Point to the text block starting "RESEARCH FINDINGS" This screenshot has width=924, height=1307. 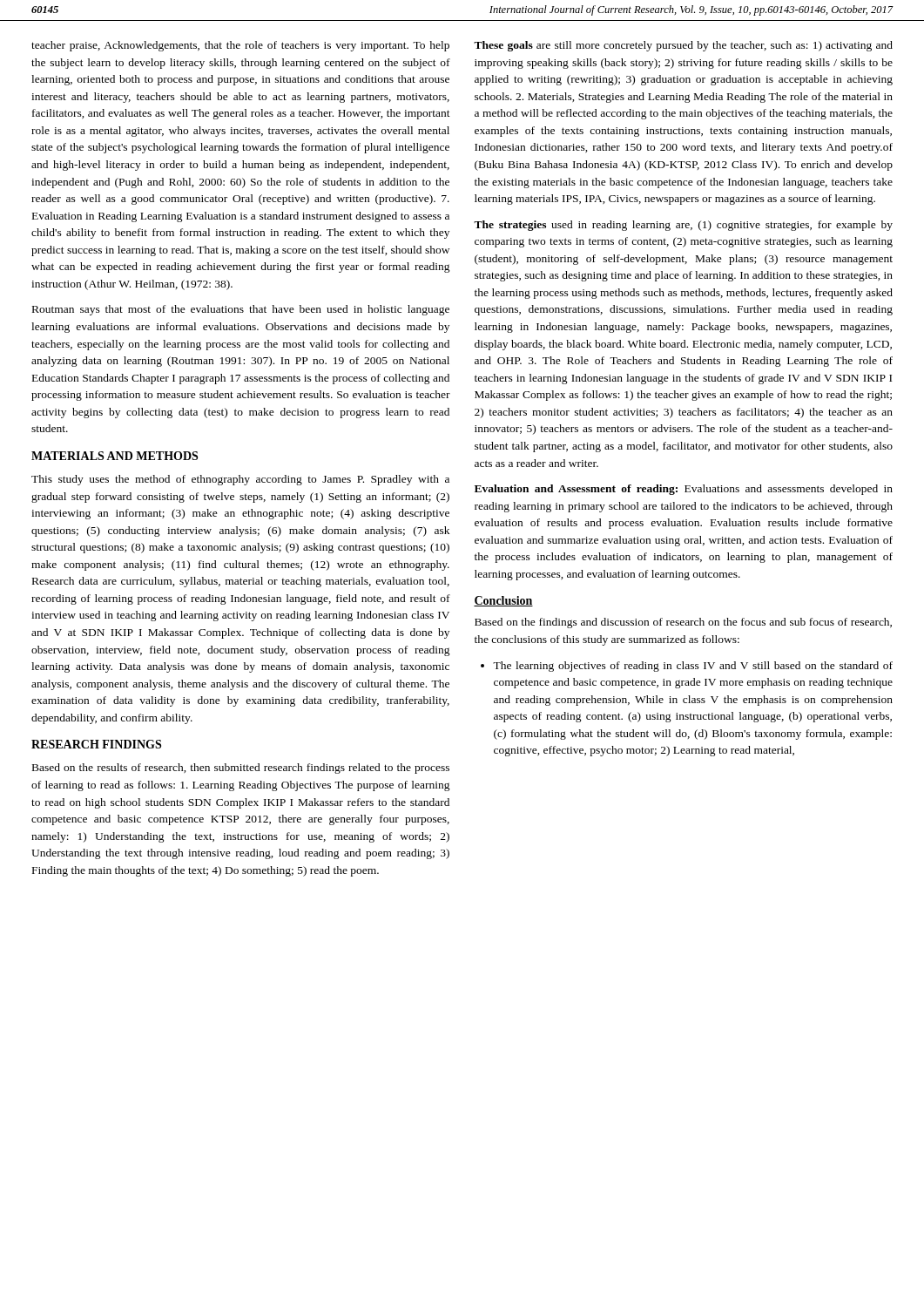pyautogui.click(x=97, y=745)
